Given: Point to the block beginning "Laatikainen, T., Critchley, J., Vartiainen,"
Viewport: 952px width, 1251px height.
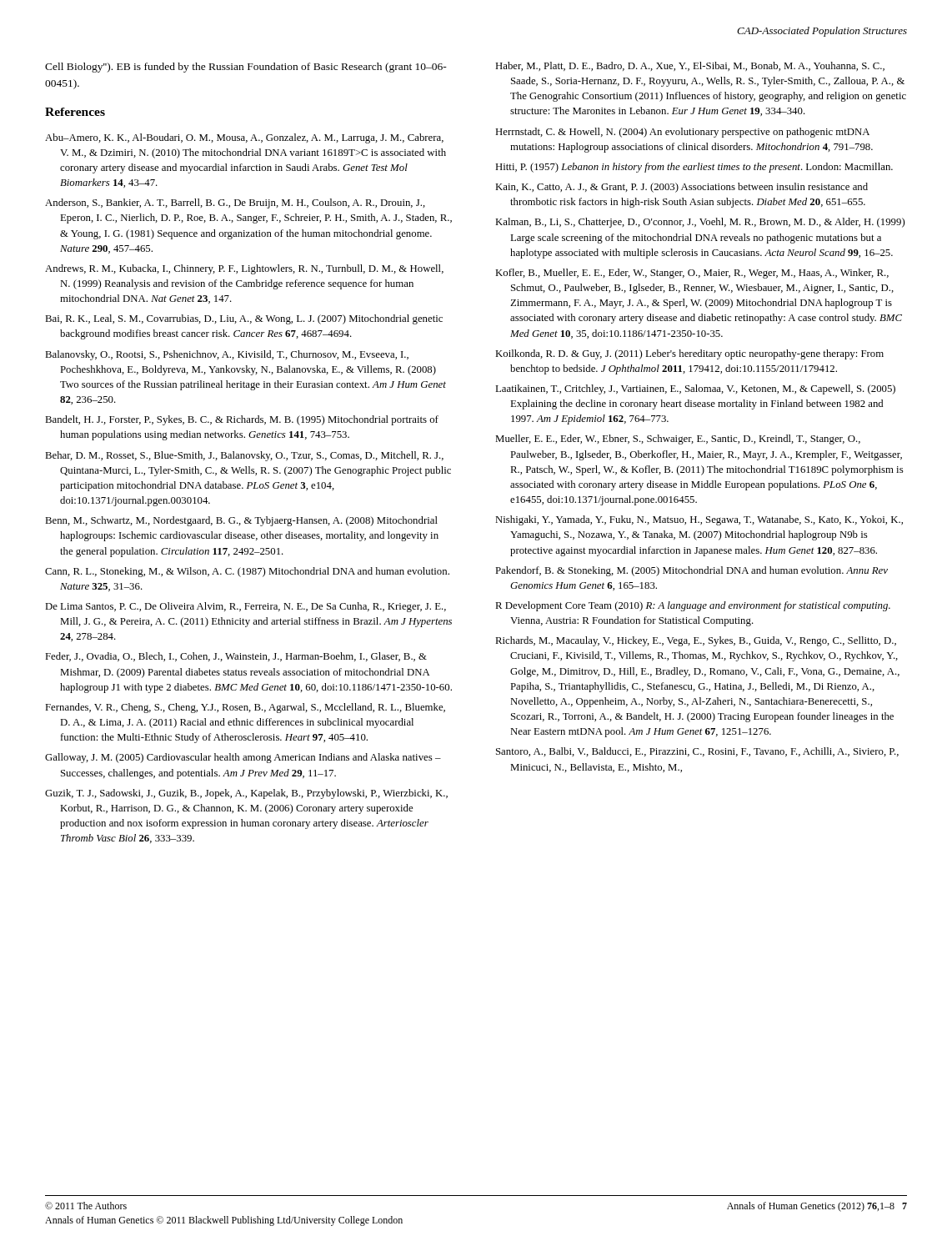Looking at the screenshot, I should point(695,404).
